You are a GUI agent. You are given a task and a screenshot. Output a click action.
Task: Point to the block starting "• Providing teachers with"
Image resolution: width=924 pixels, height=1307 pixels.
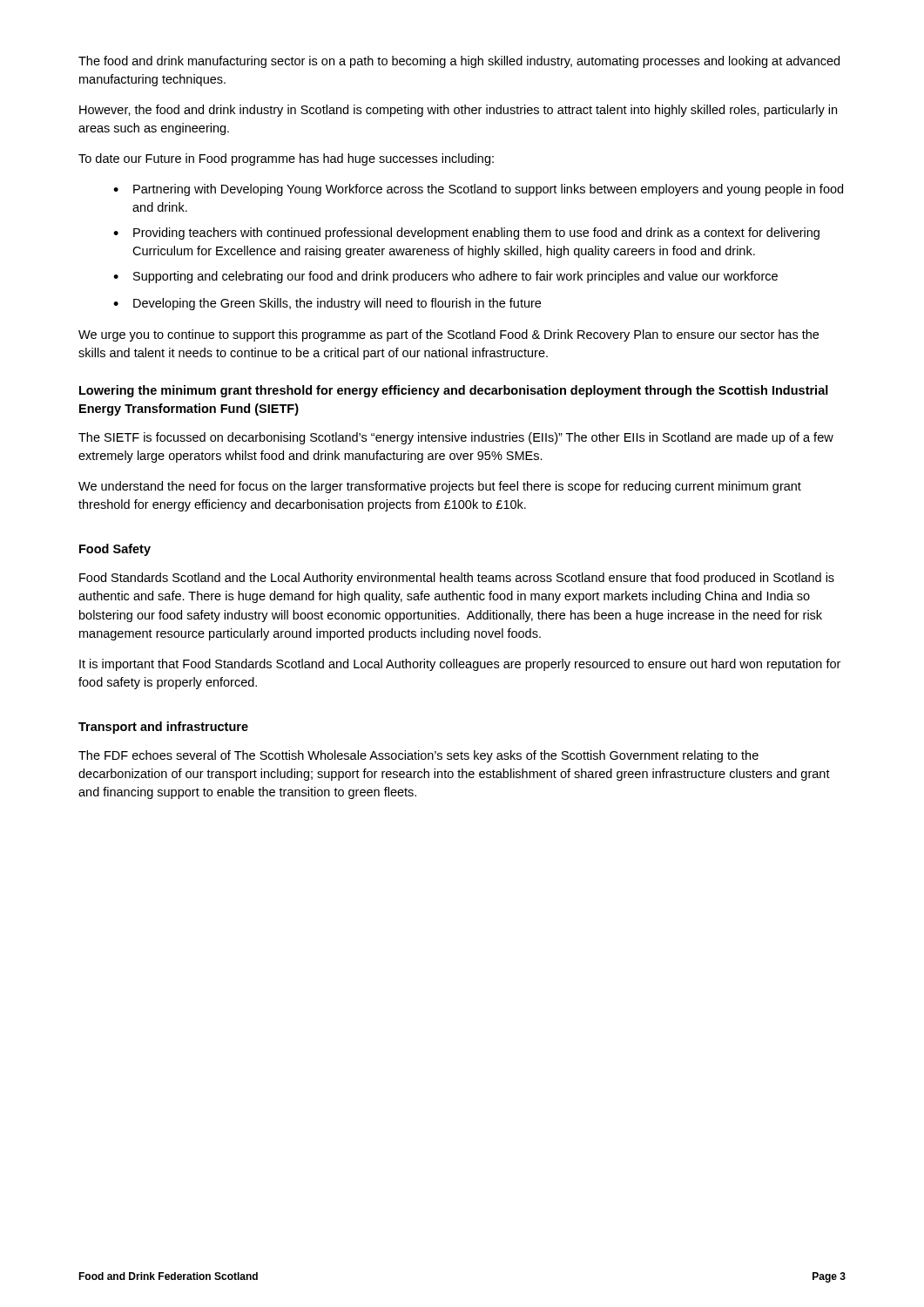click(479, 242)
